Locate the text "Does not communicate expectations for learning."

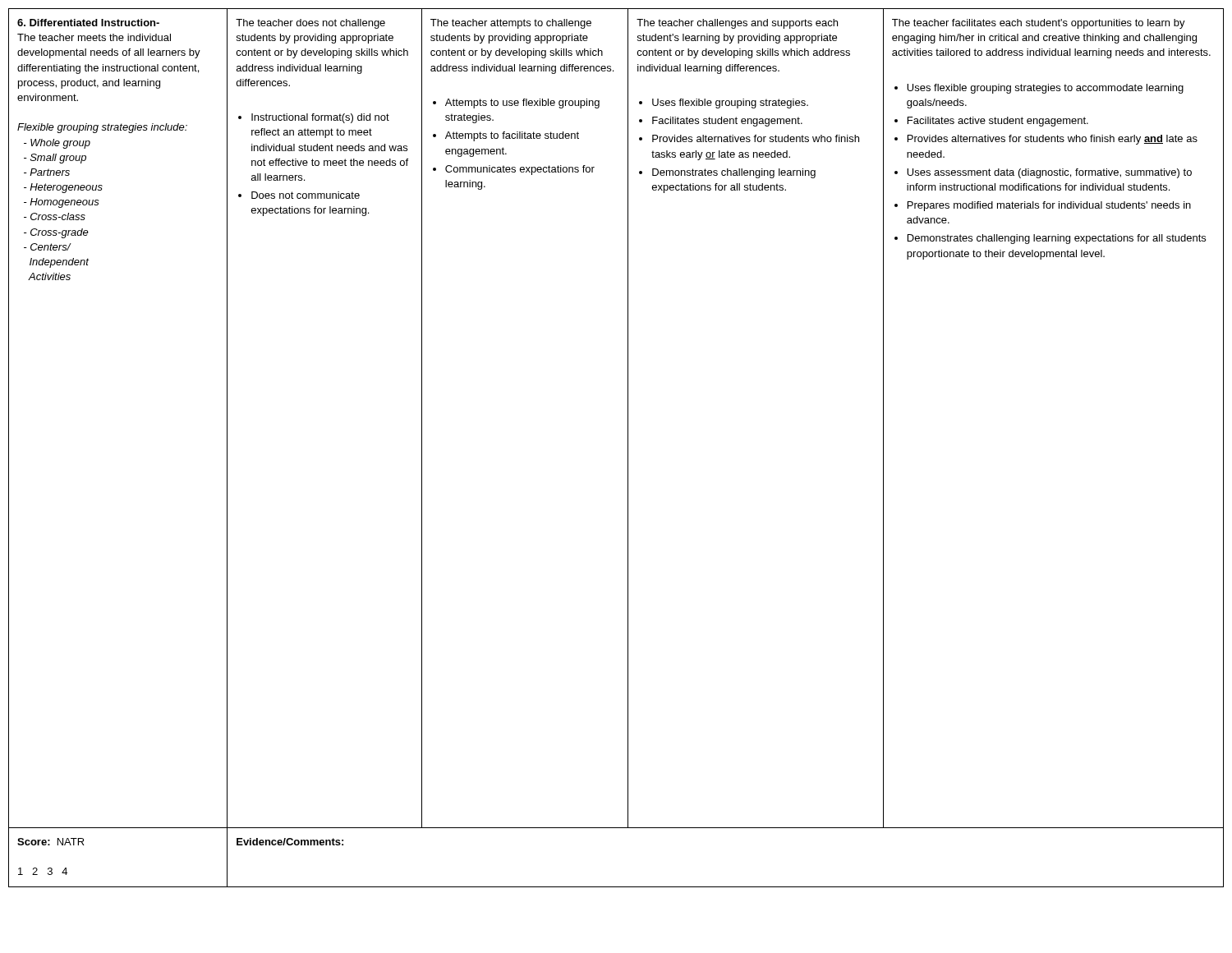coord(310,203)
